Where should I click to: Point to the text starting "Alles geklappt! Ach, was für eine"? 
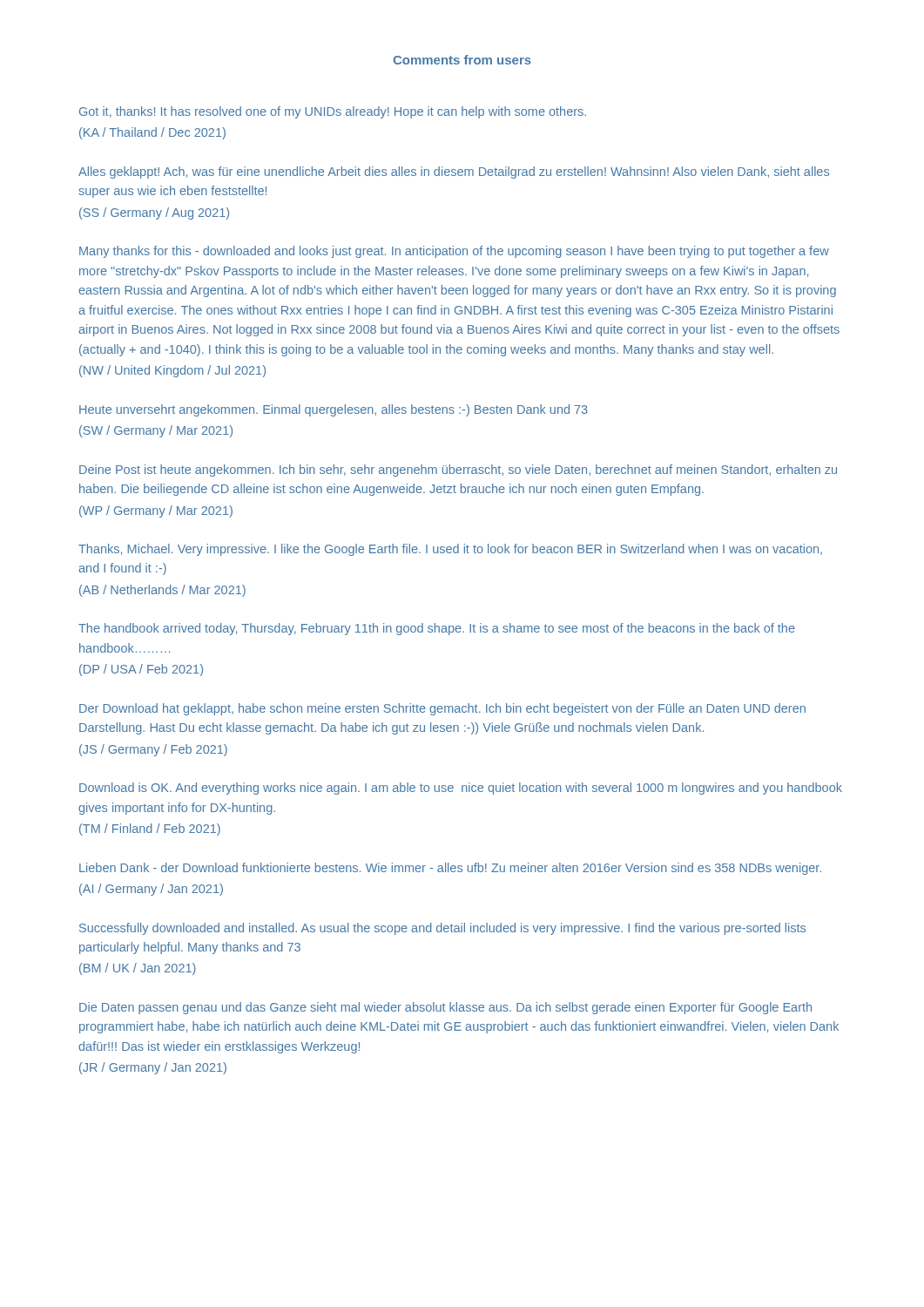[x=454, y=173]
